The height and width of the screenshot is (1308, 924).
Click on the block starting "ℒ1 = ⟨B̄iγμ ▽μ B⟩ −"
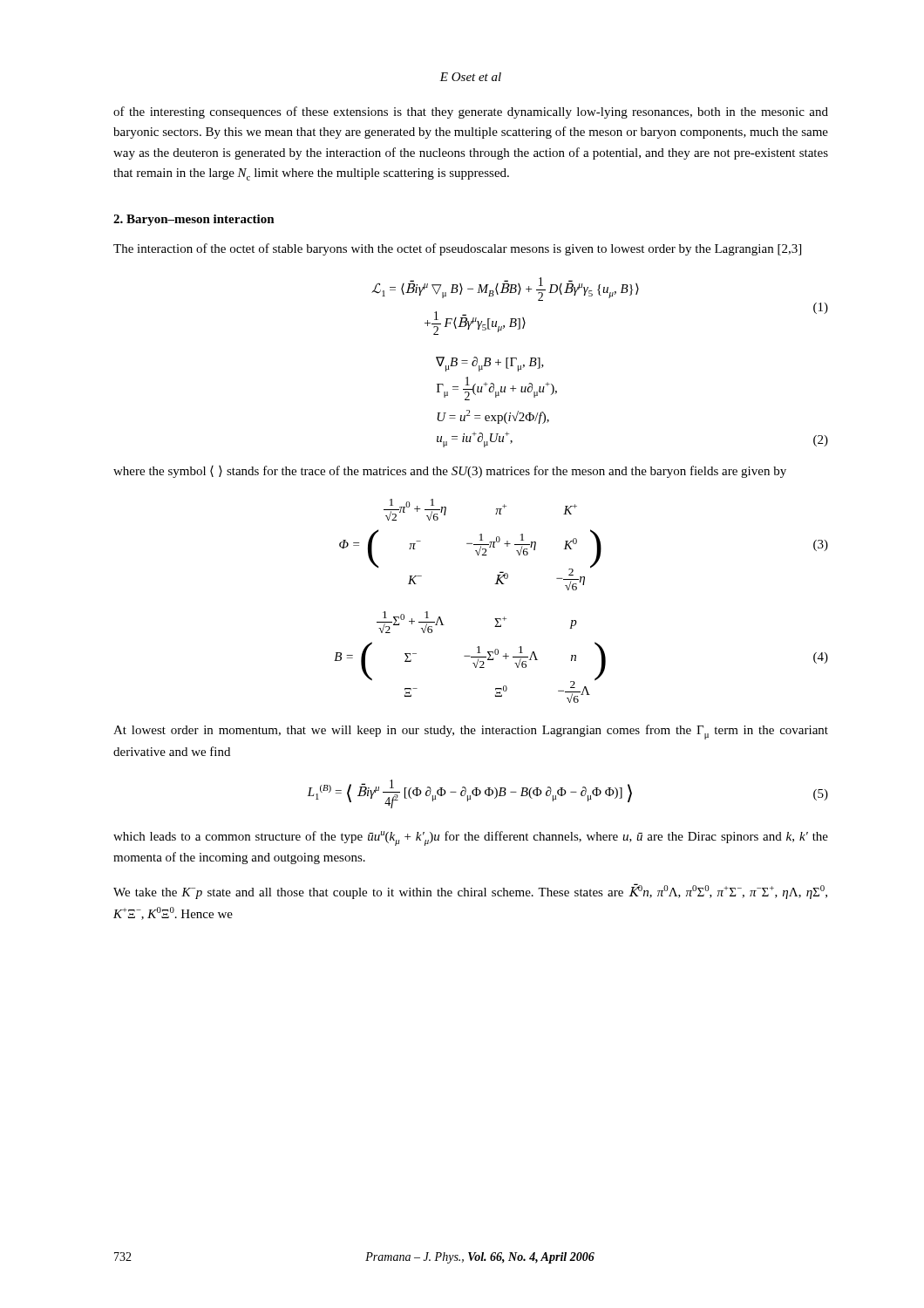tap(565, 307)
